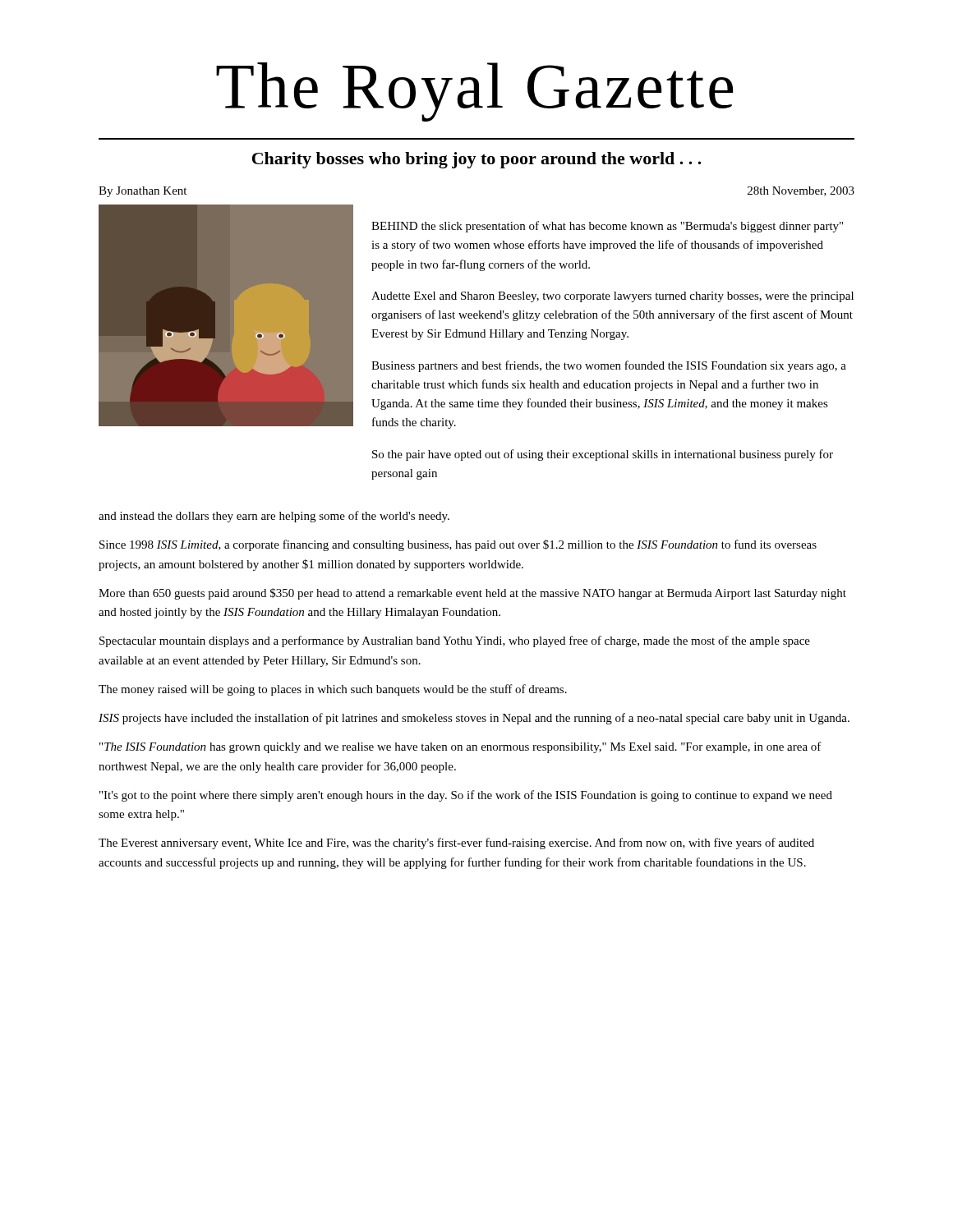Select the block starting "The Royal Gazette"

tap(476, 86)
